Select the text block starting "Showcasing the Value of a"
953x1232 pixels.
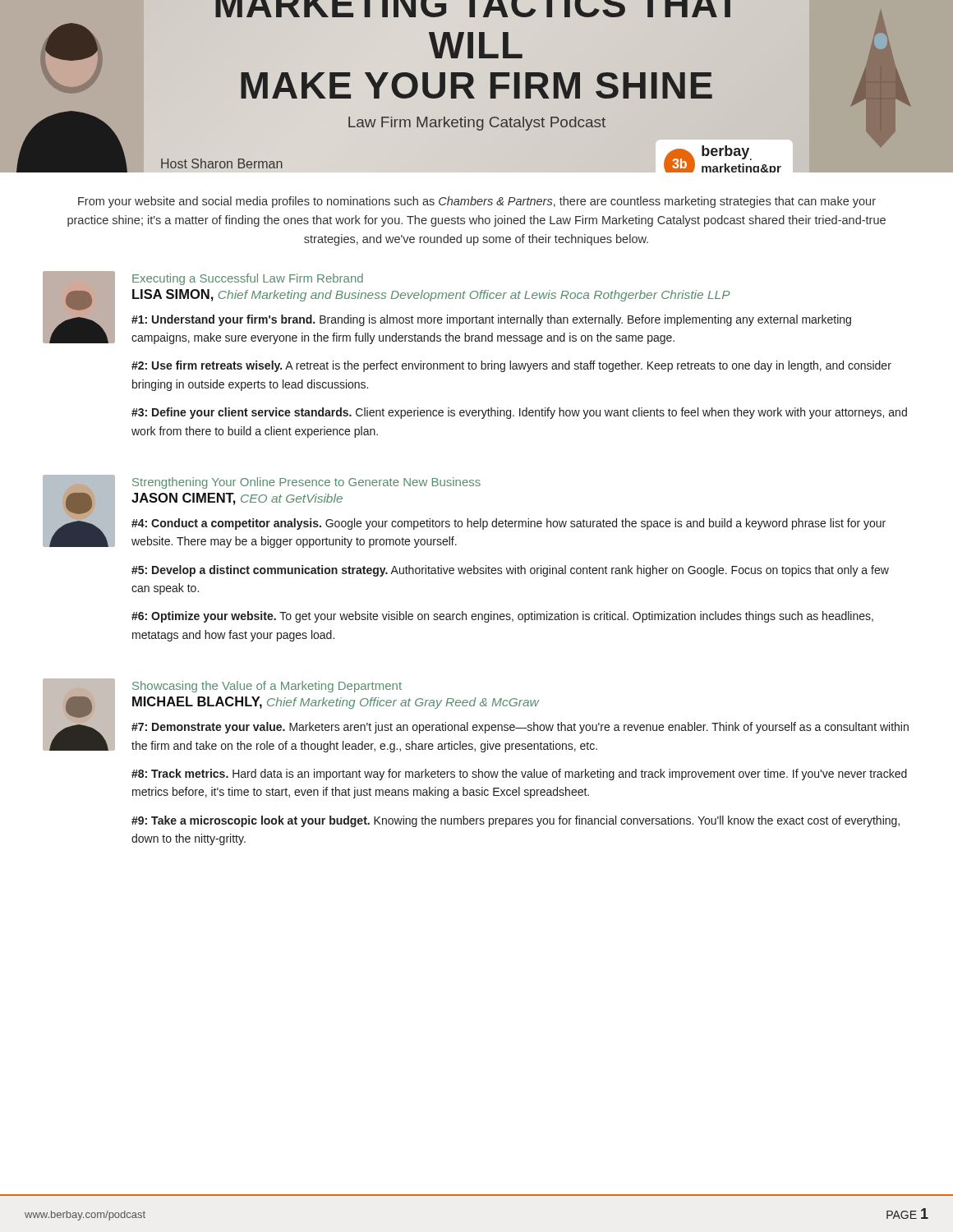[267, 686]
